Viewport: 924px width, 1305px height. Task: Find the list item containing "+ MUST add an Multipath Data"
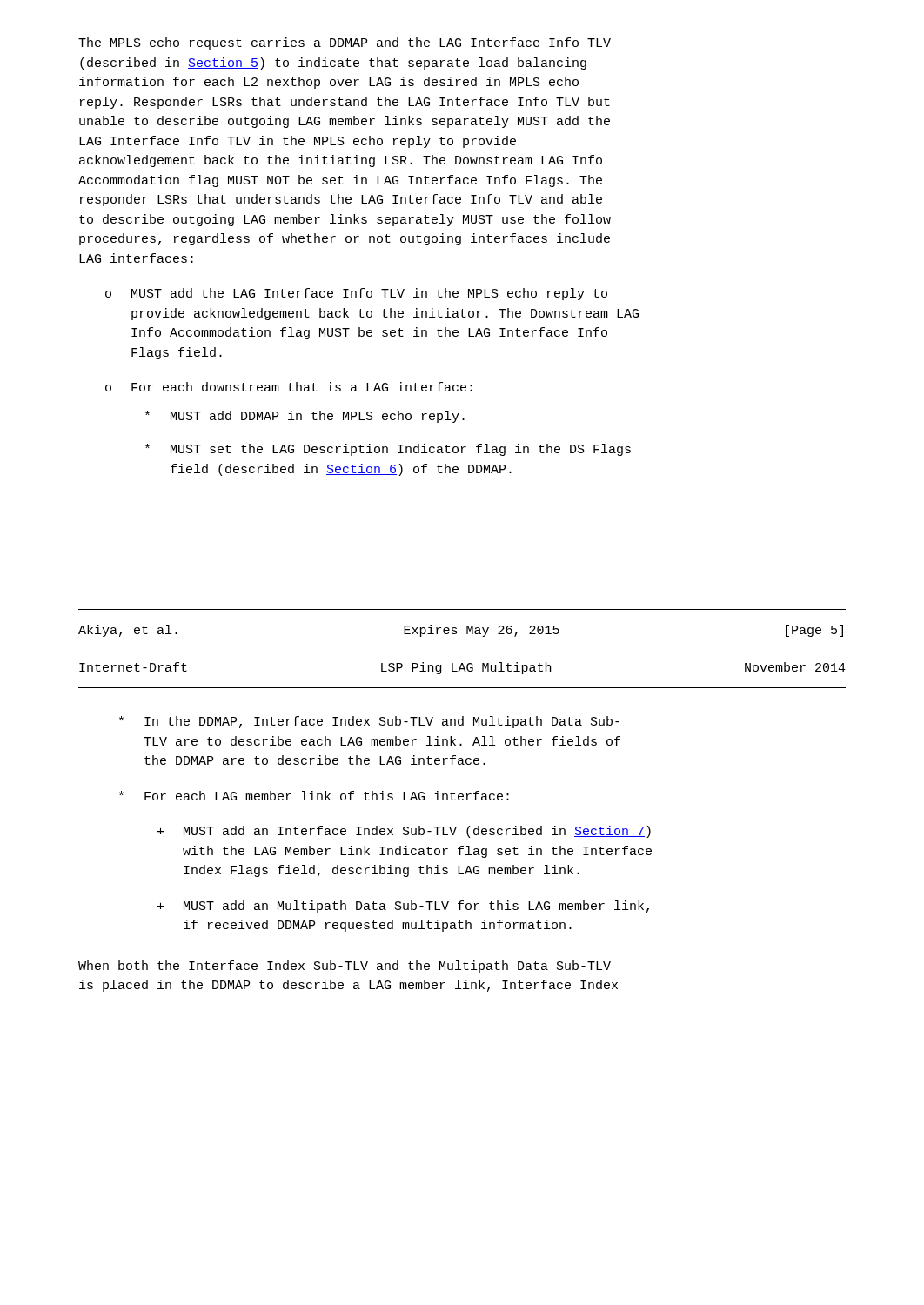point(501,917)
